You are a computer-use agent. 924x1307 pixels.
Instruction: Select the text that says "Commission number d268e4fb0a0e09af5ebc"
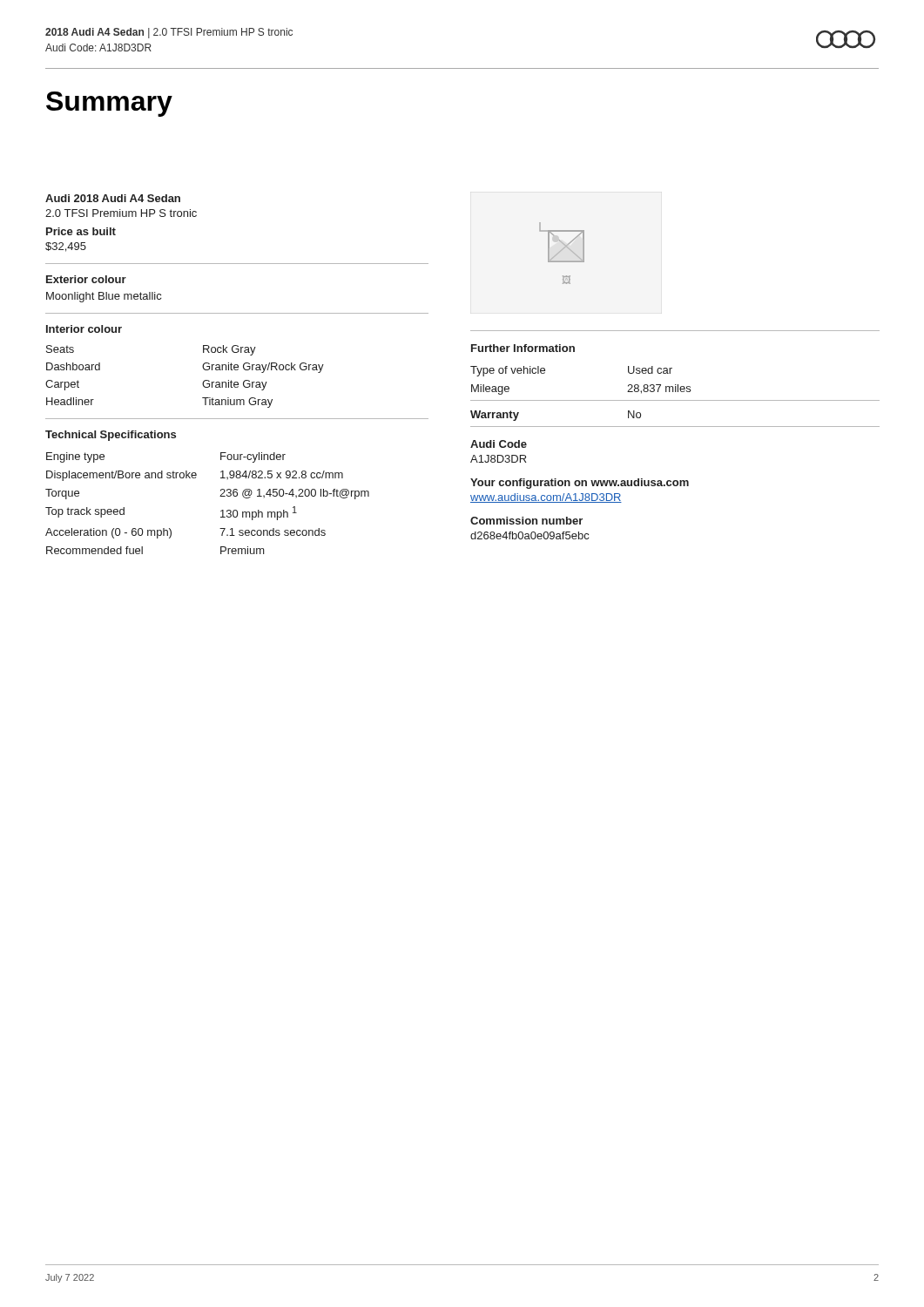(x=526, y=521)
